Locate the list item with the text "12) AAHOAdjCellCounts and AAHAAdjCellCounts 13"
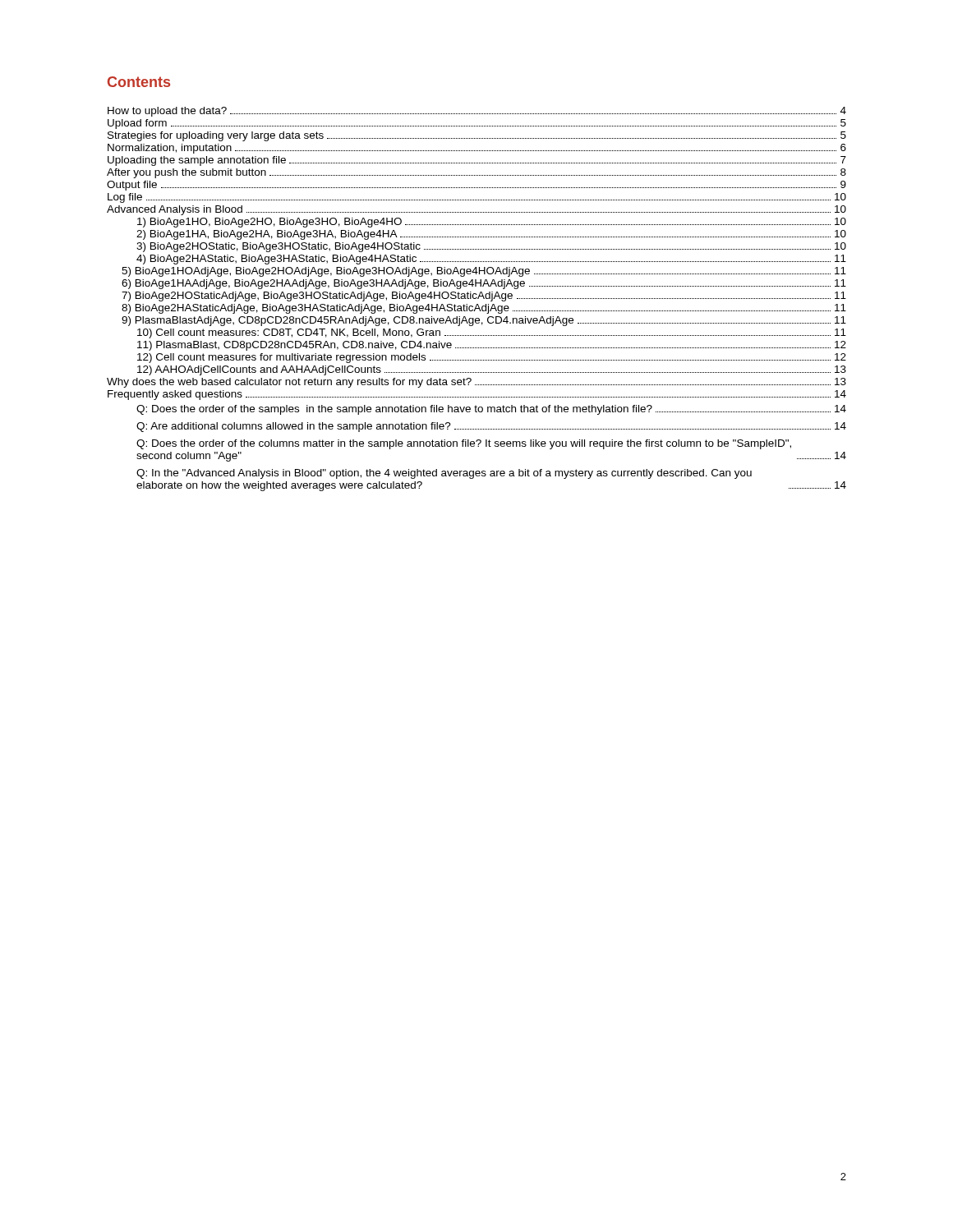 (491, 369)
